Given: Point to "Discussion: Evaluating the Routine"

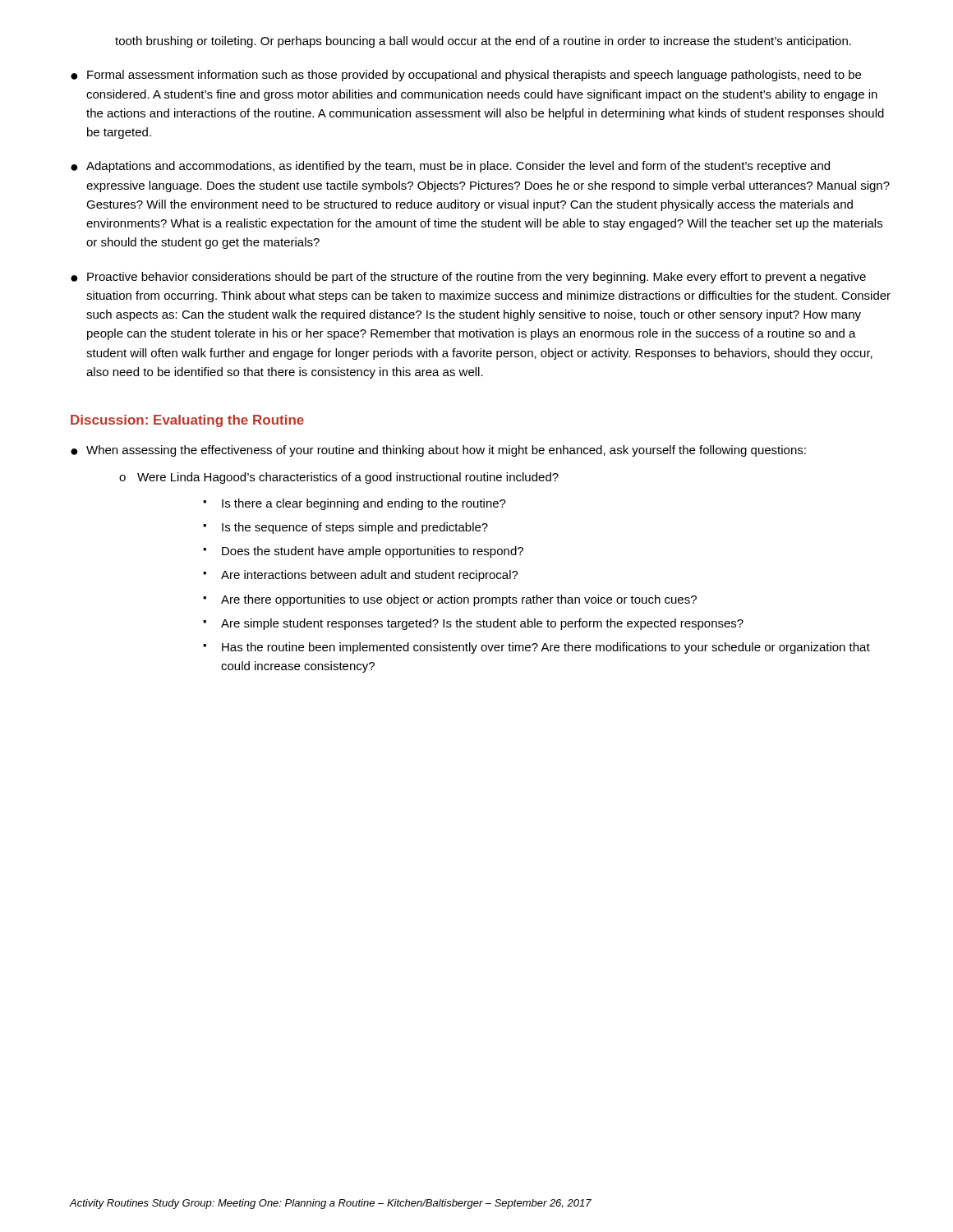Looking at the screenshot, I should tap(187, 420).
